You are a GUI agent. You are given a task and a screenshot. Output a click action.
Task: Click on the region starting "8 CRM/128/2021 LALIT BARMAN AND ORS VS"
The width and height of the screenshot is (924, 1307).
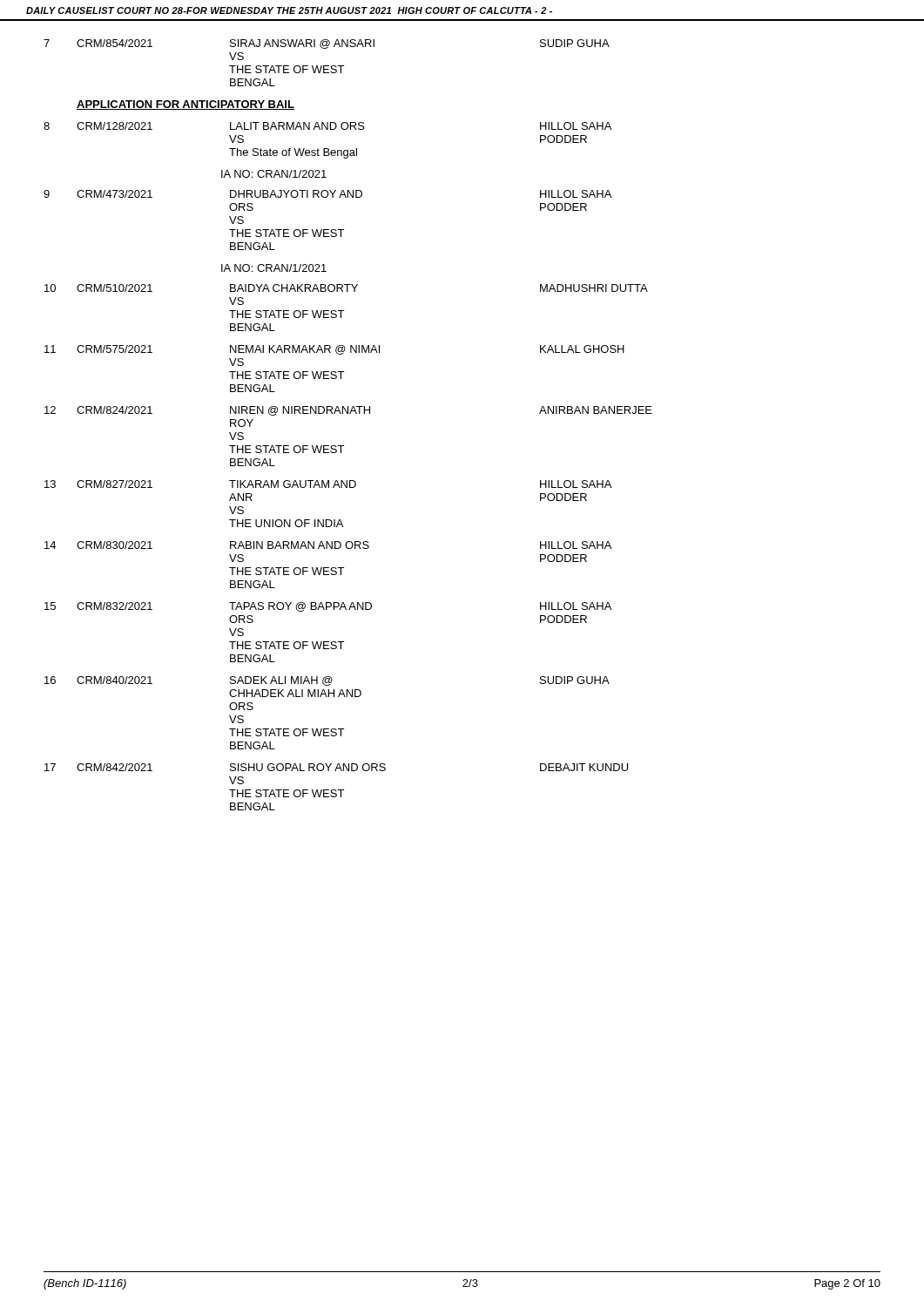point(327,126)
